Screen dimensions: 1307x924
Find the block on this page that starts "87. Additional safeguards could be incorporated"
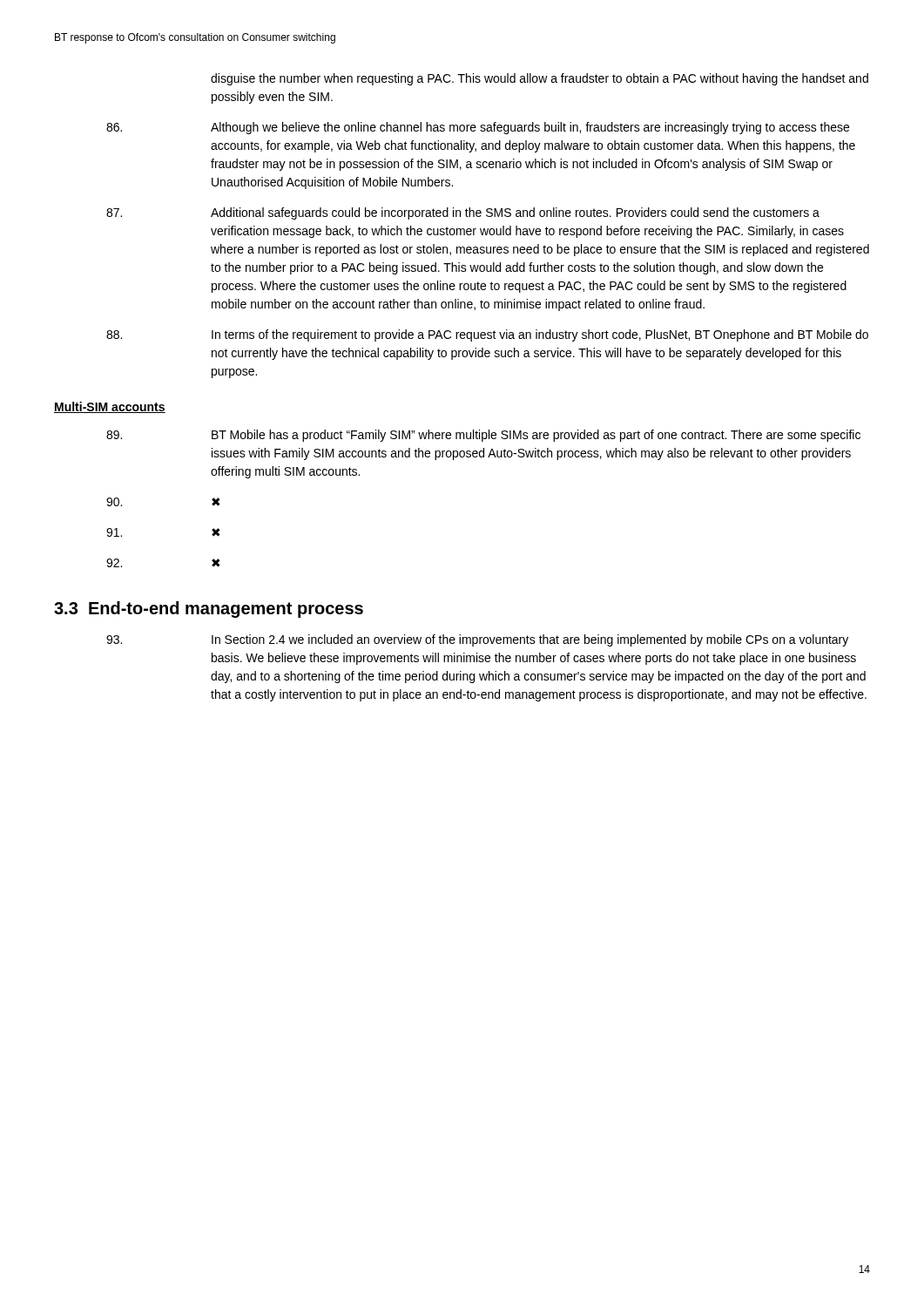(462, 259)
